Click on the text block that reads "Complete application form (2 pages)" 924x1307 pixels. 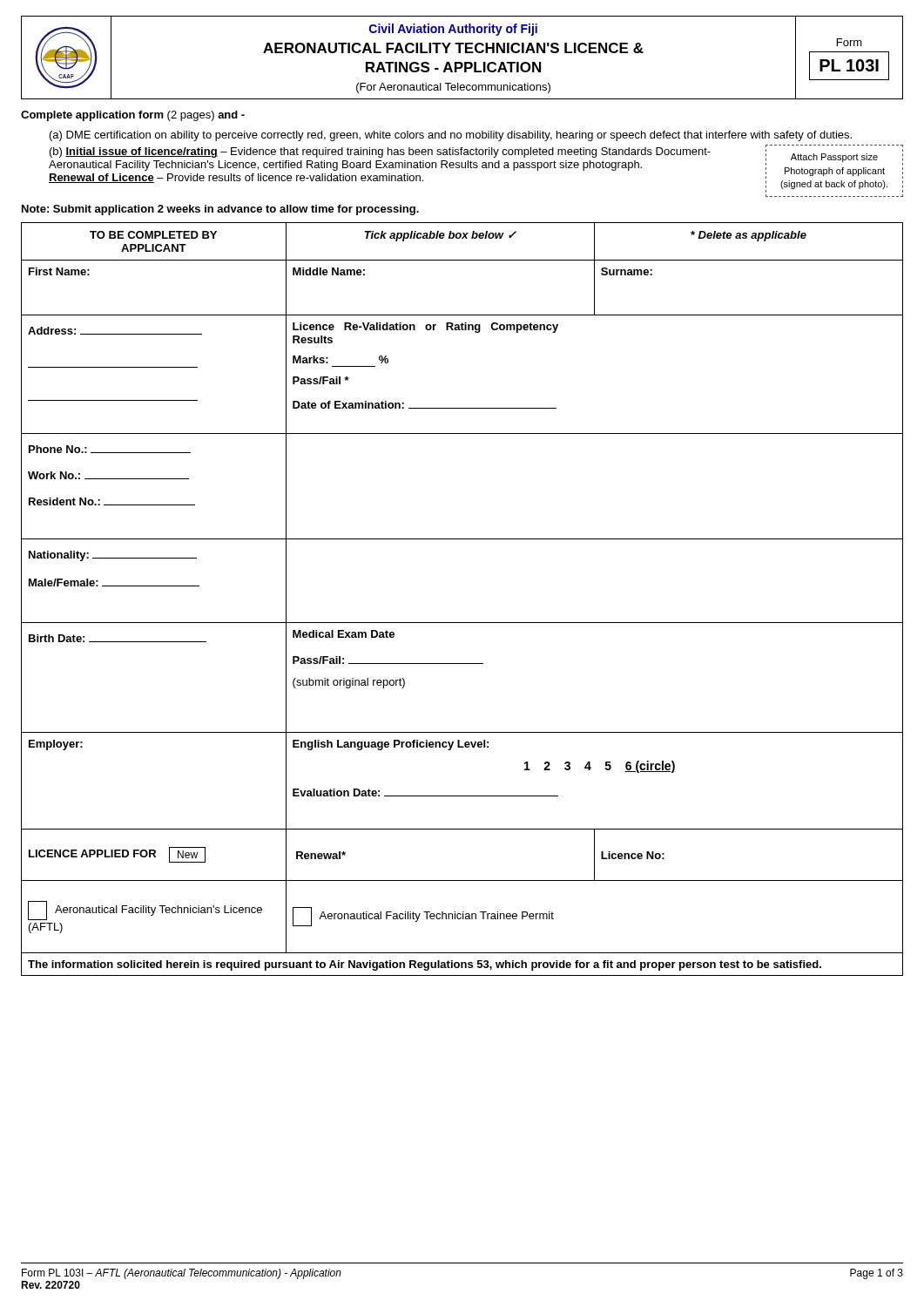point(133,116)
